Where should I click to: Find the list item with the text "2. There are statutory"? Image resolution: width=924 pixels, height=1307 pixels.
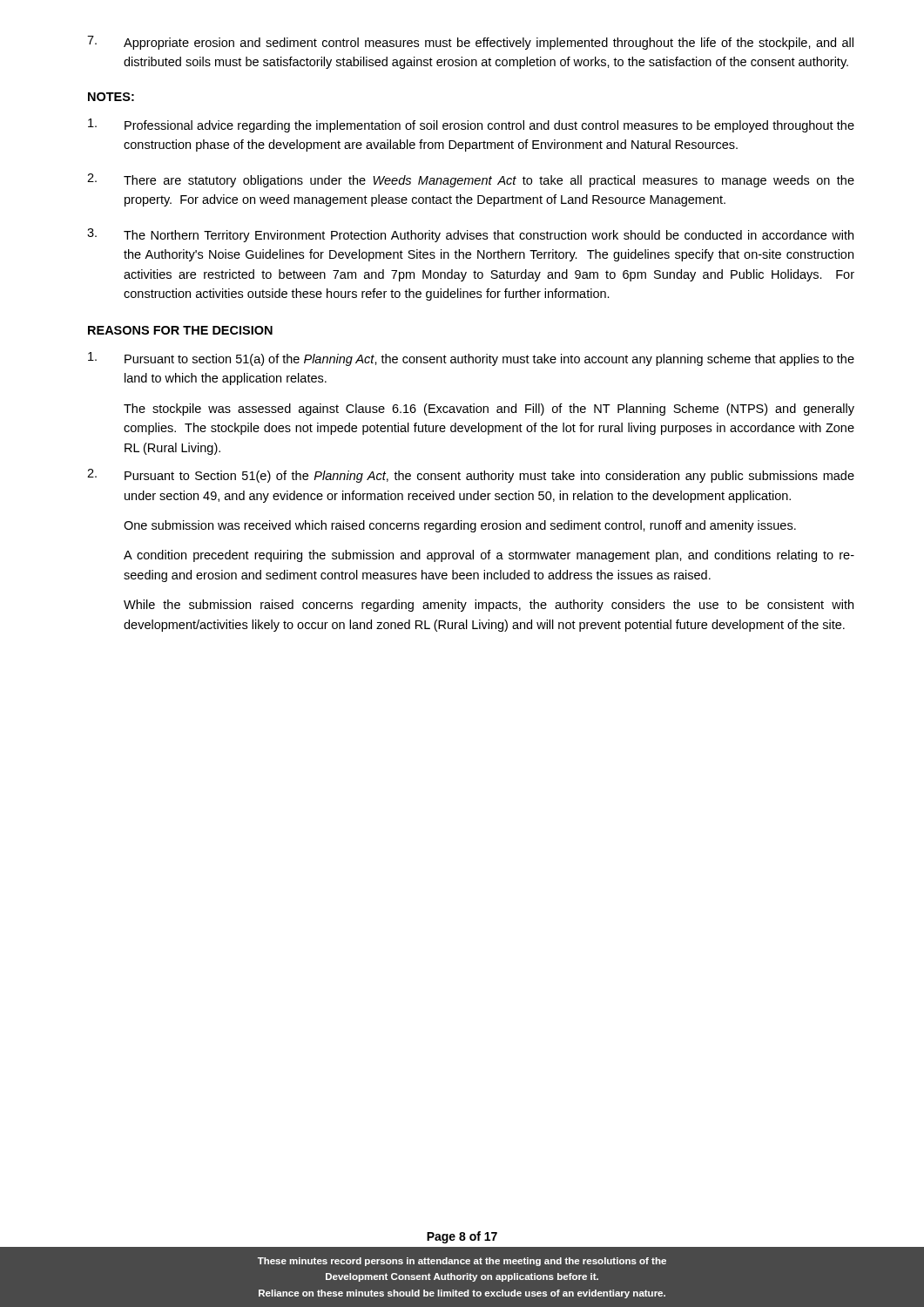click(x=471, y=190)
